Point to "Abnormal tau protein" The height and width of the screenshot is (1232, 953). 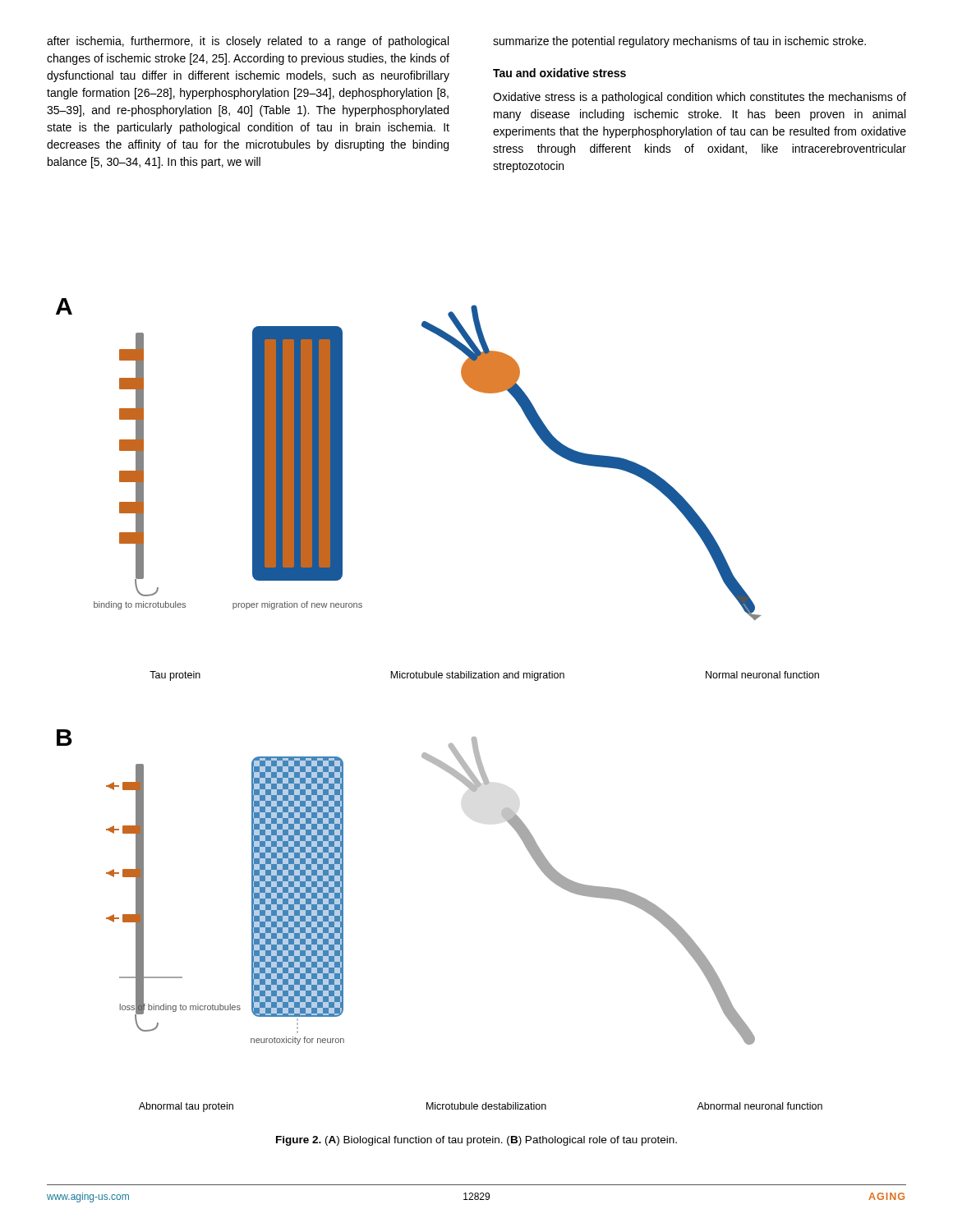pyautogui.click(x=186, y=1106)
